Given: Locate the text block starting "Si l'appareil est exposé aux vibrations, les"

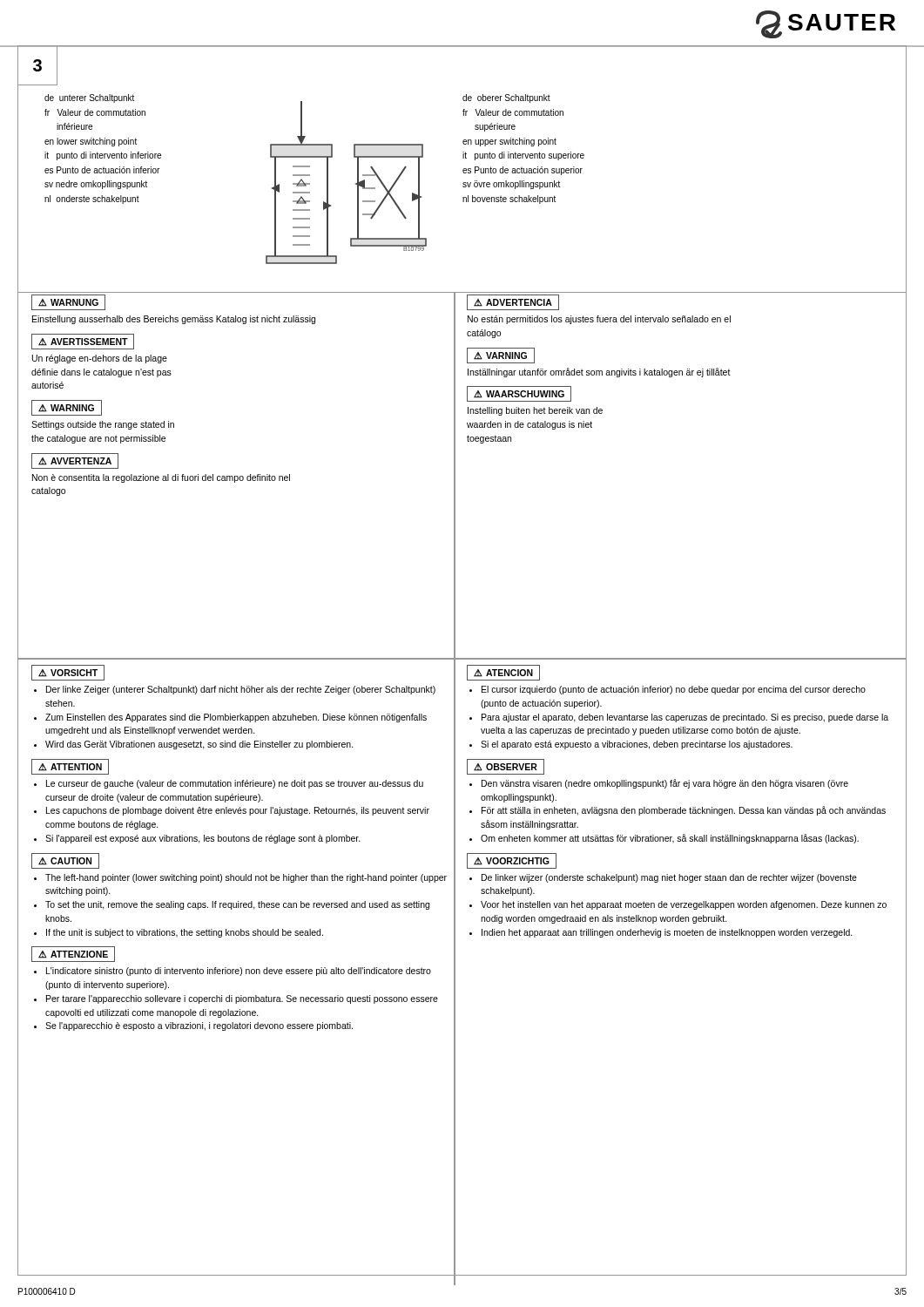Looking at the screenshot, I should pos(203,838).
